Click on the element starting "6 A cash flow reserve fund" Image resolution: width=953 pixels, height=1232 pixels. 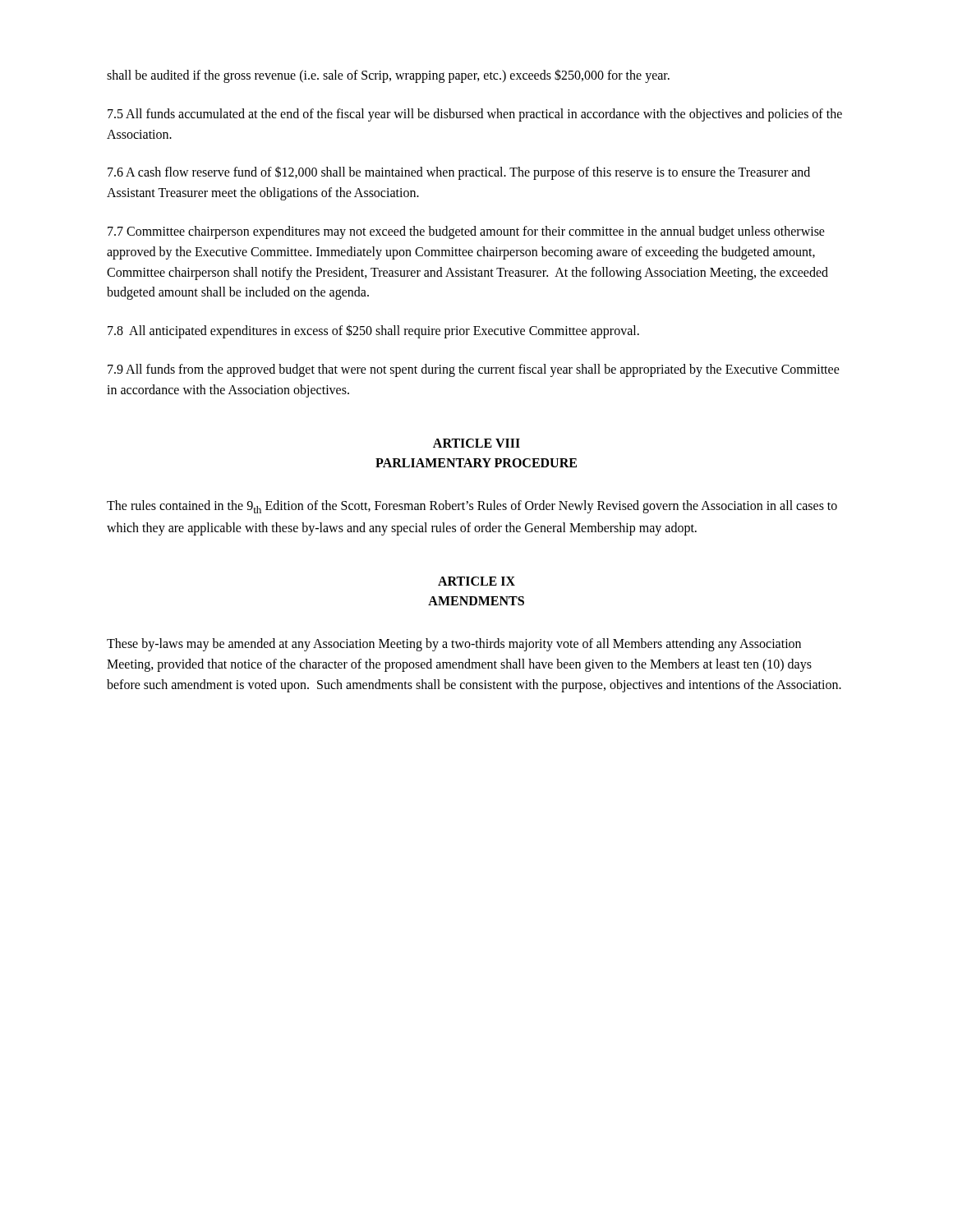point(459,183)
